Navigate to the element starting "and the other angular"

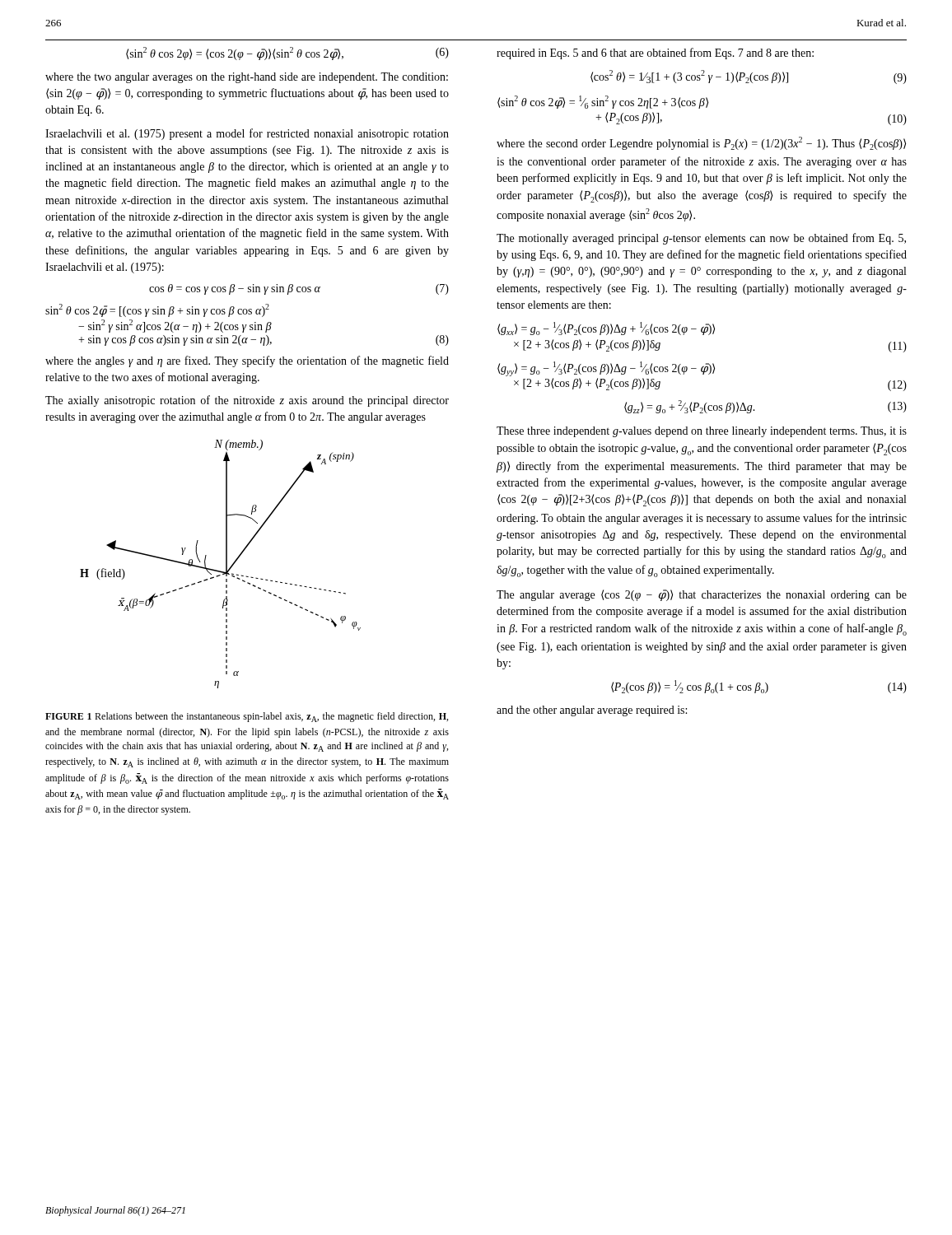pos(592,711)
